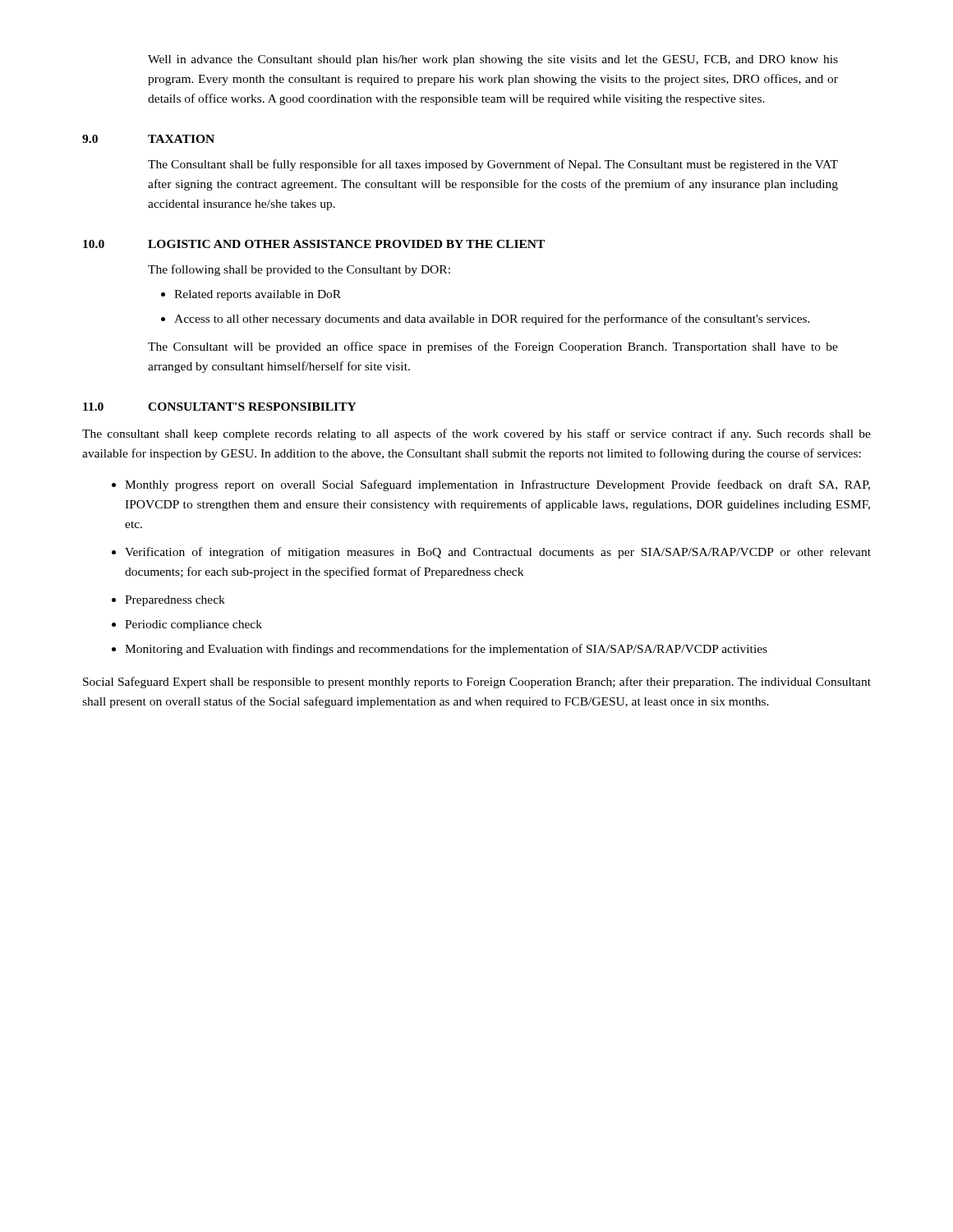This screenshot has height=1232, width=953.
Task: Find the block starting "Preparedness check"
Action: pos(175,601)
